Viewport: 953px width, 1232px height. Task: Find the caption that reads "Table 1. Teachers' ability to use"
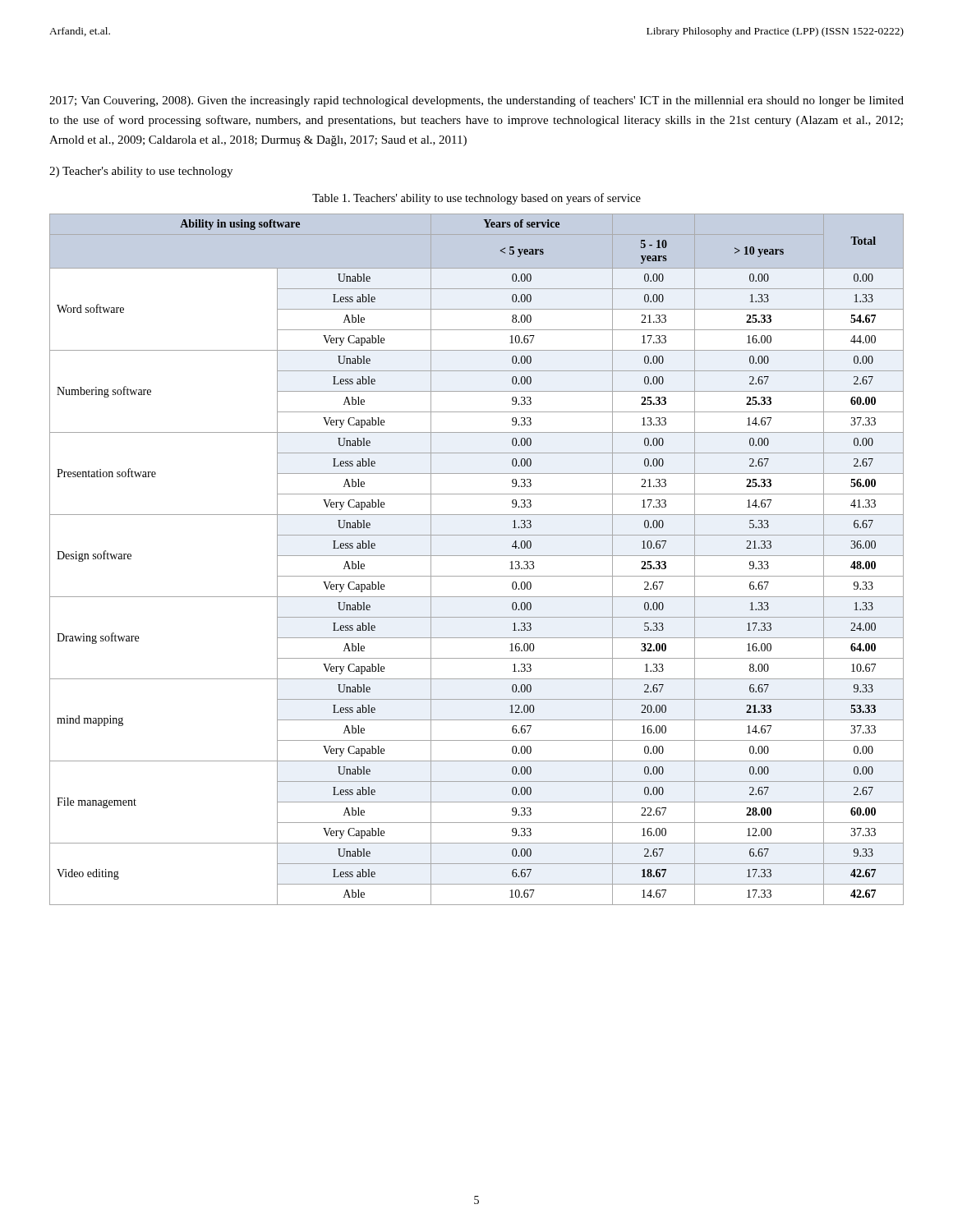476,198
